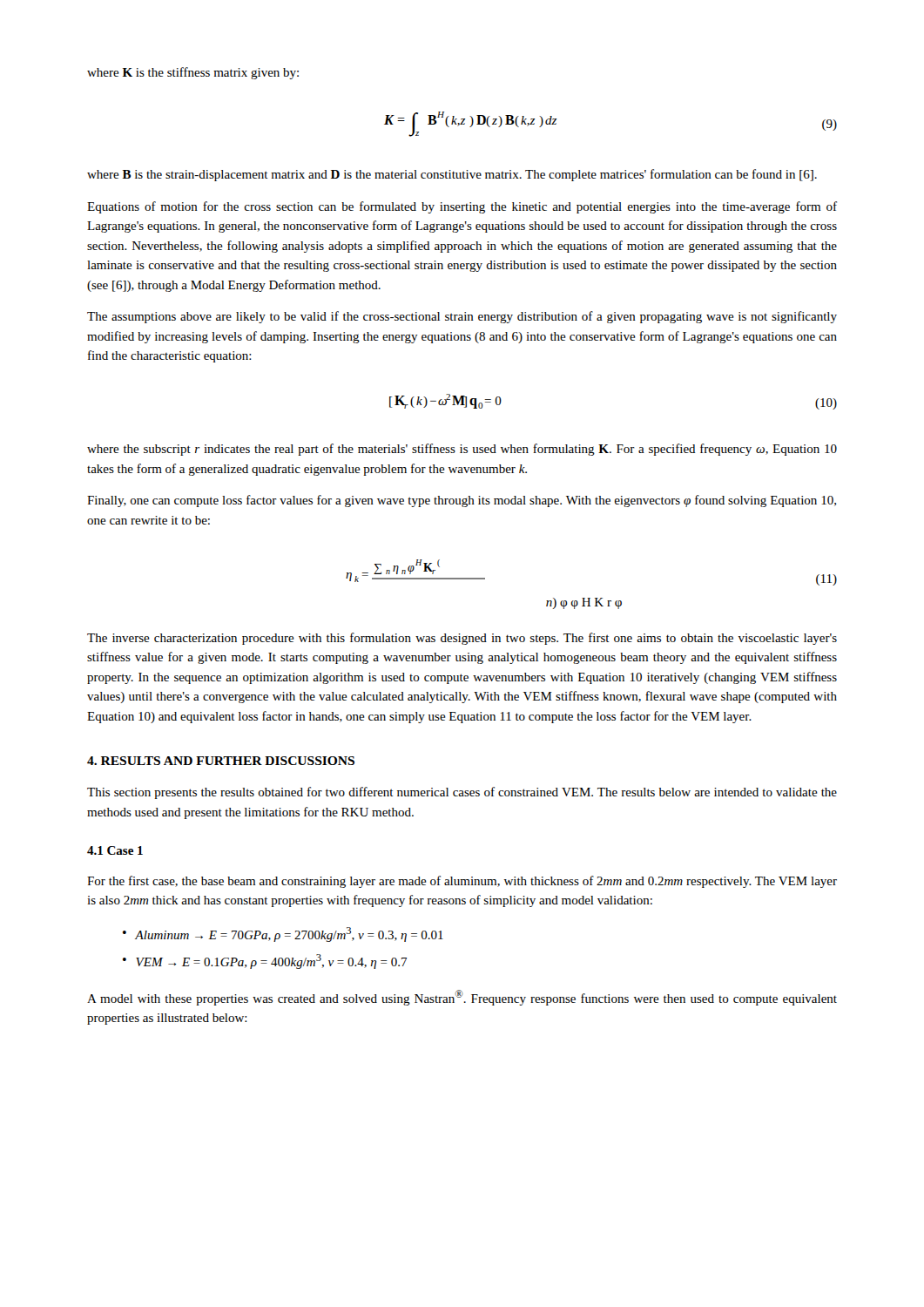This screenshot has height=1307, width=924.
Task: Find the text block with the text "Equations of motion for the cross section"
Action: (x=462, y=245)
